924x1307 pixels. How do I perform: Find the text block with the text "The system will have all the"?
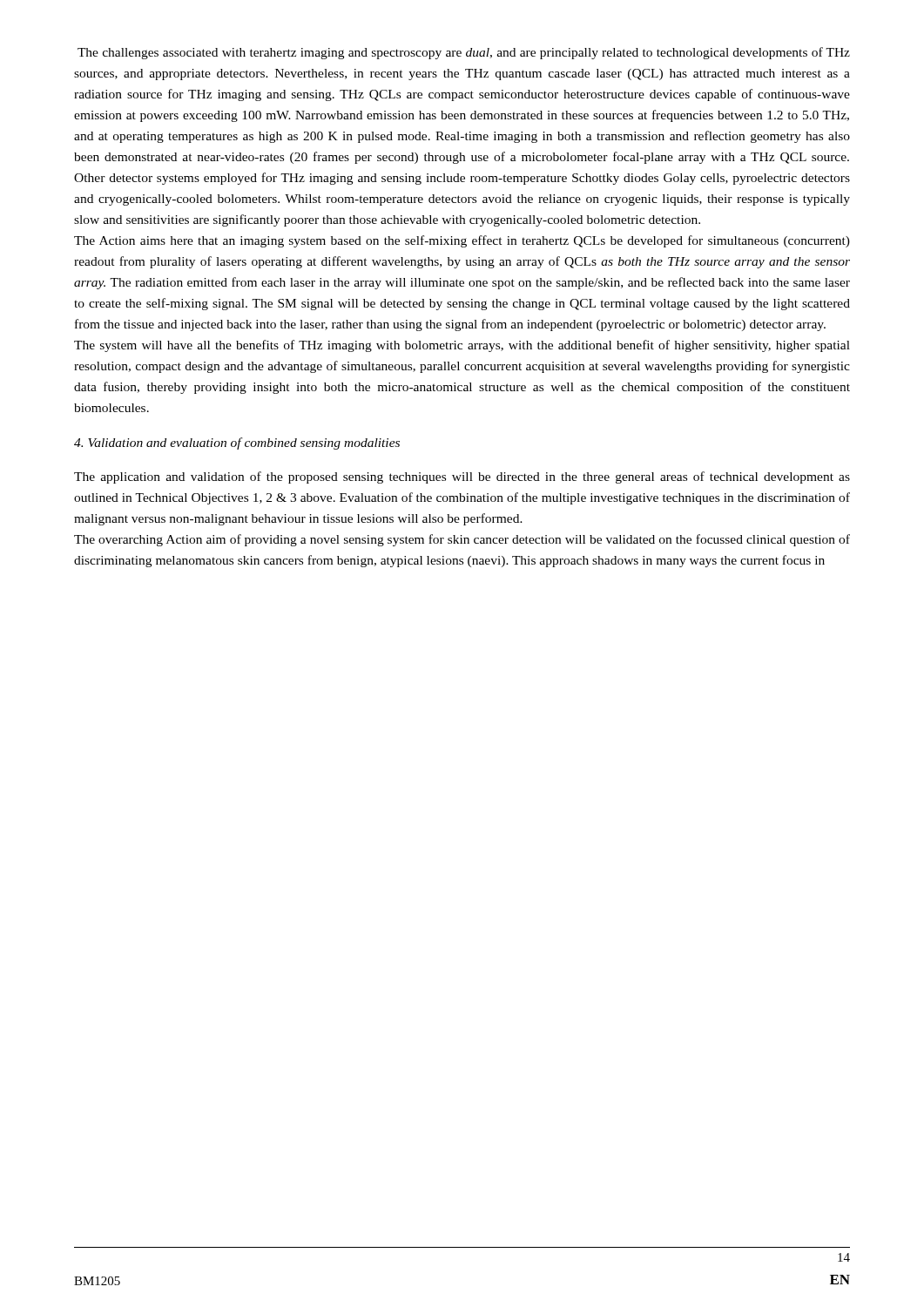coord(462,377)
